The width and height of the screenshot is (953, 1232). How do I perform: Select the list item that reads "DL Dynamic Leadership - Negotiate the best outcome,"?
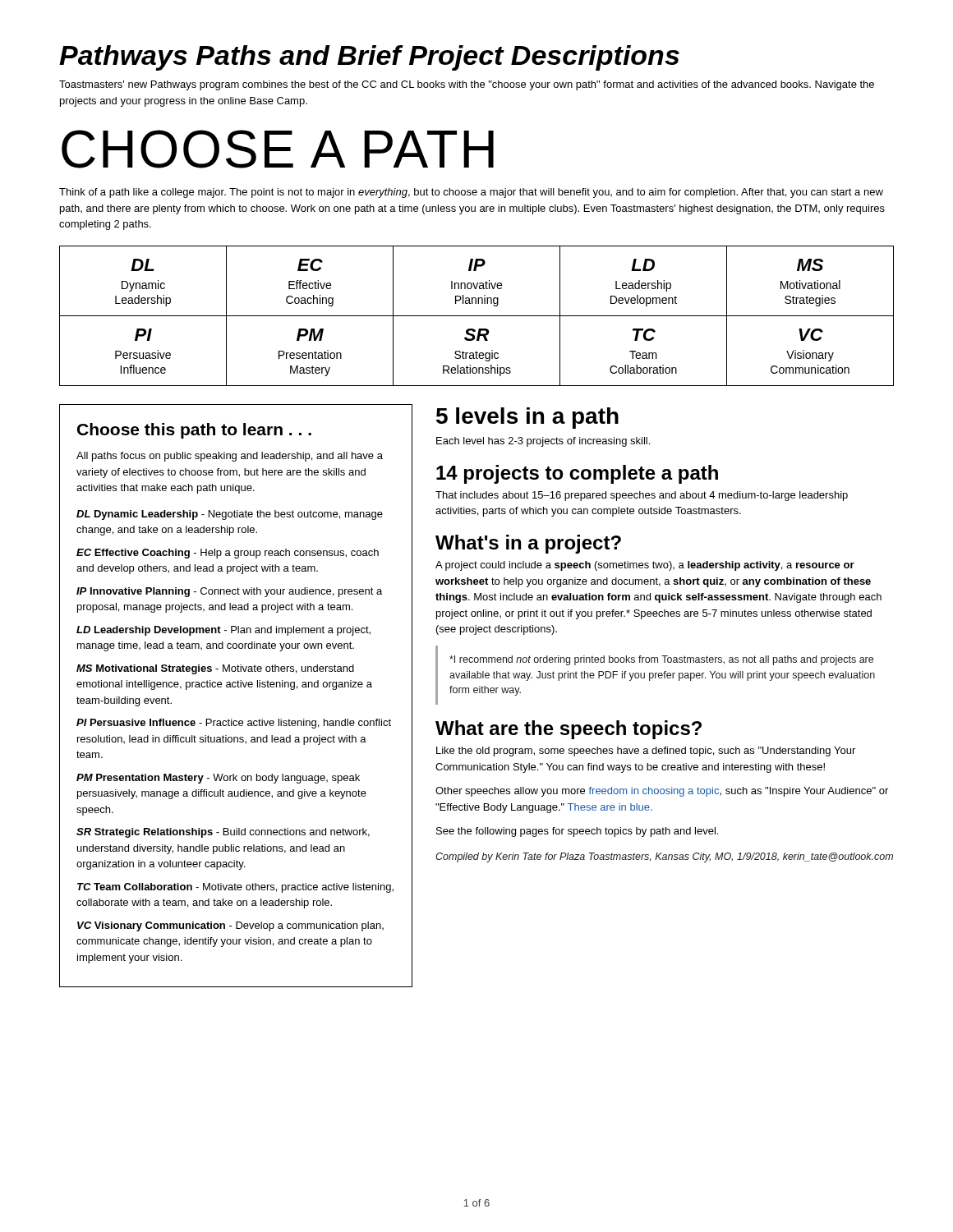(230, 522)
